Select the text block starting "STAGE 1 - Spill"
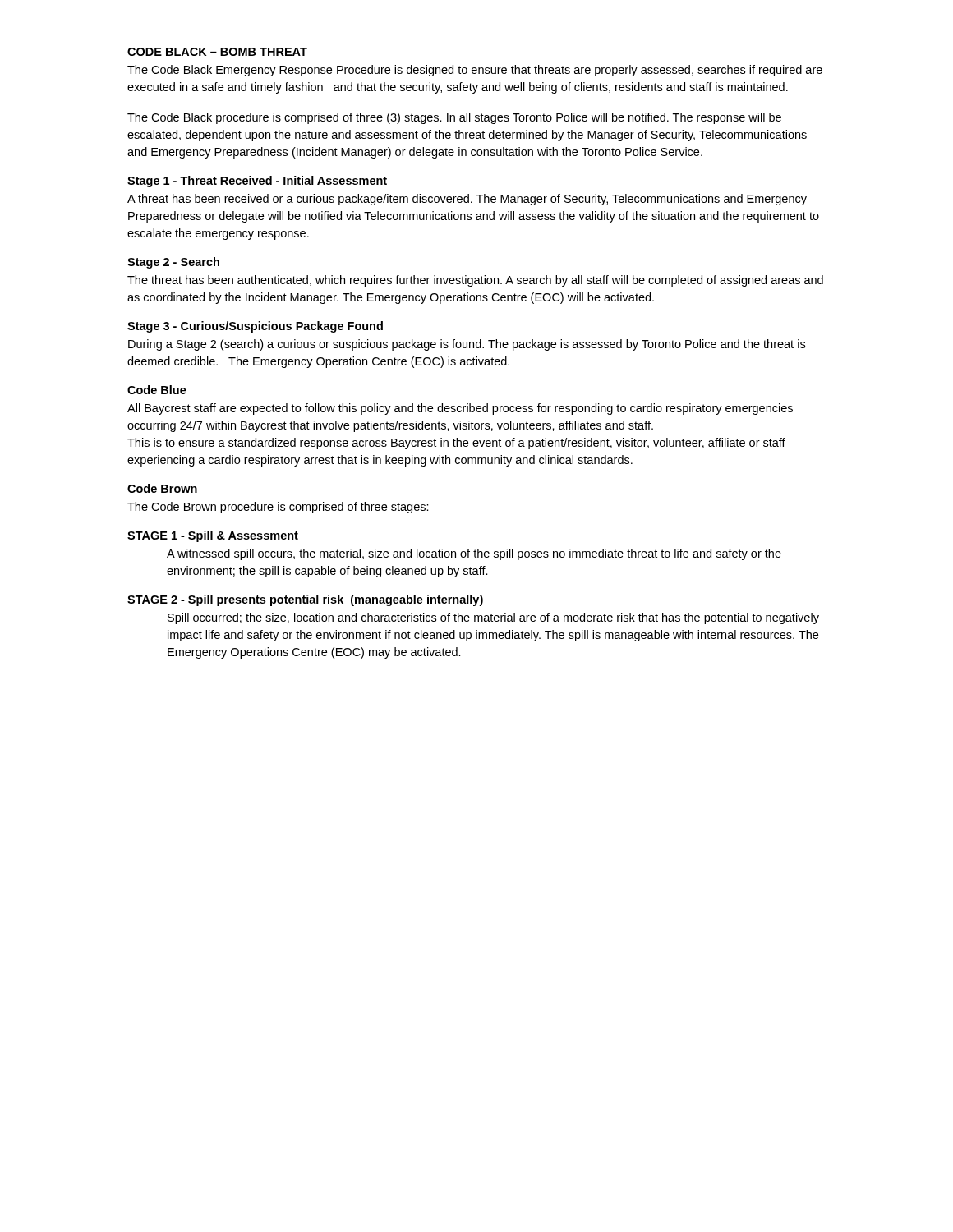Image resolution: width=953 pixels, height=1232 pixels. coord(213,536)
